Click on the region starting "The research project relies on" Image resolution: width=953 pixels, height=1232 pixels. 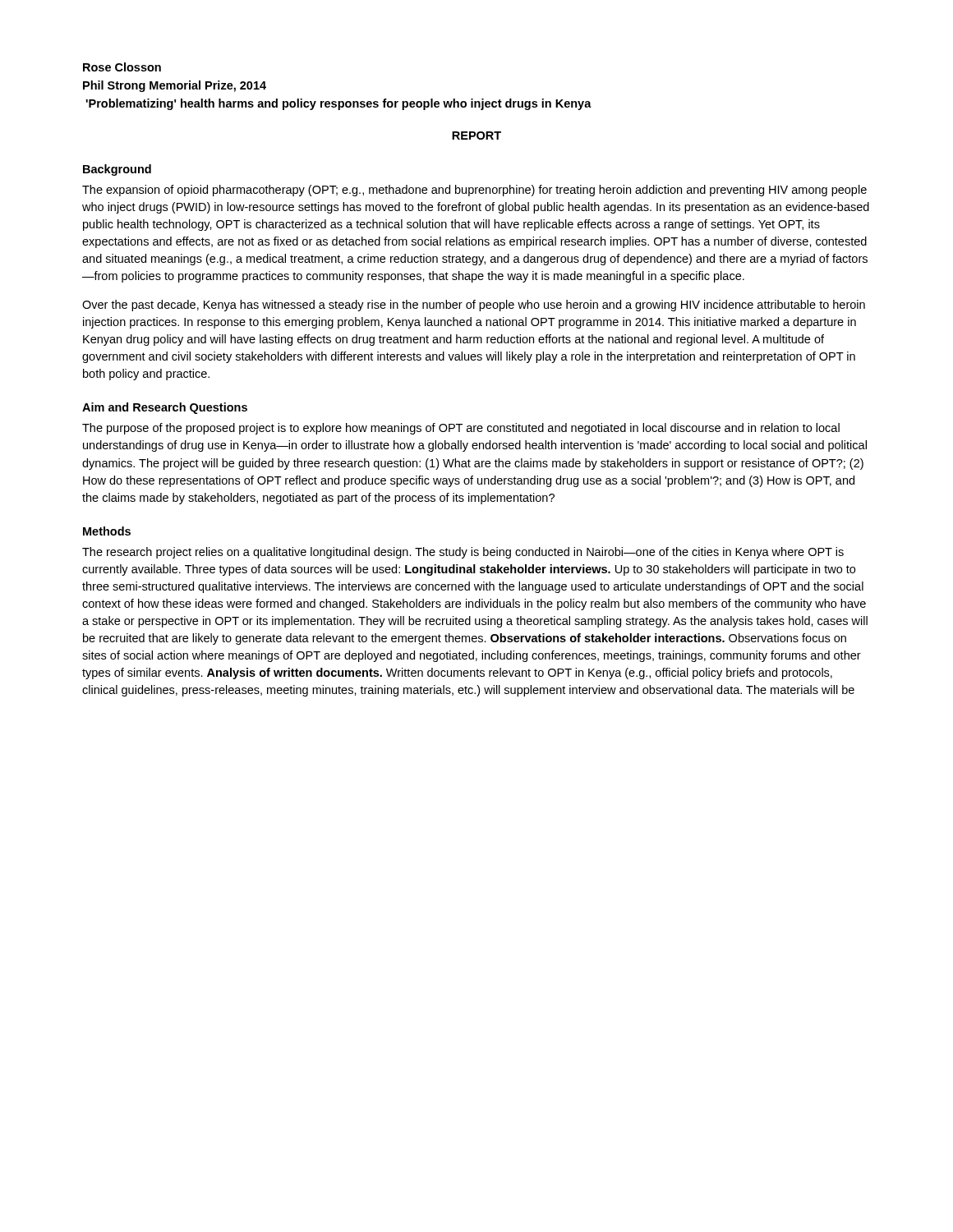coord(475,621)
